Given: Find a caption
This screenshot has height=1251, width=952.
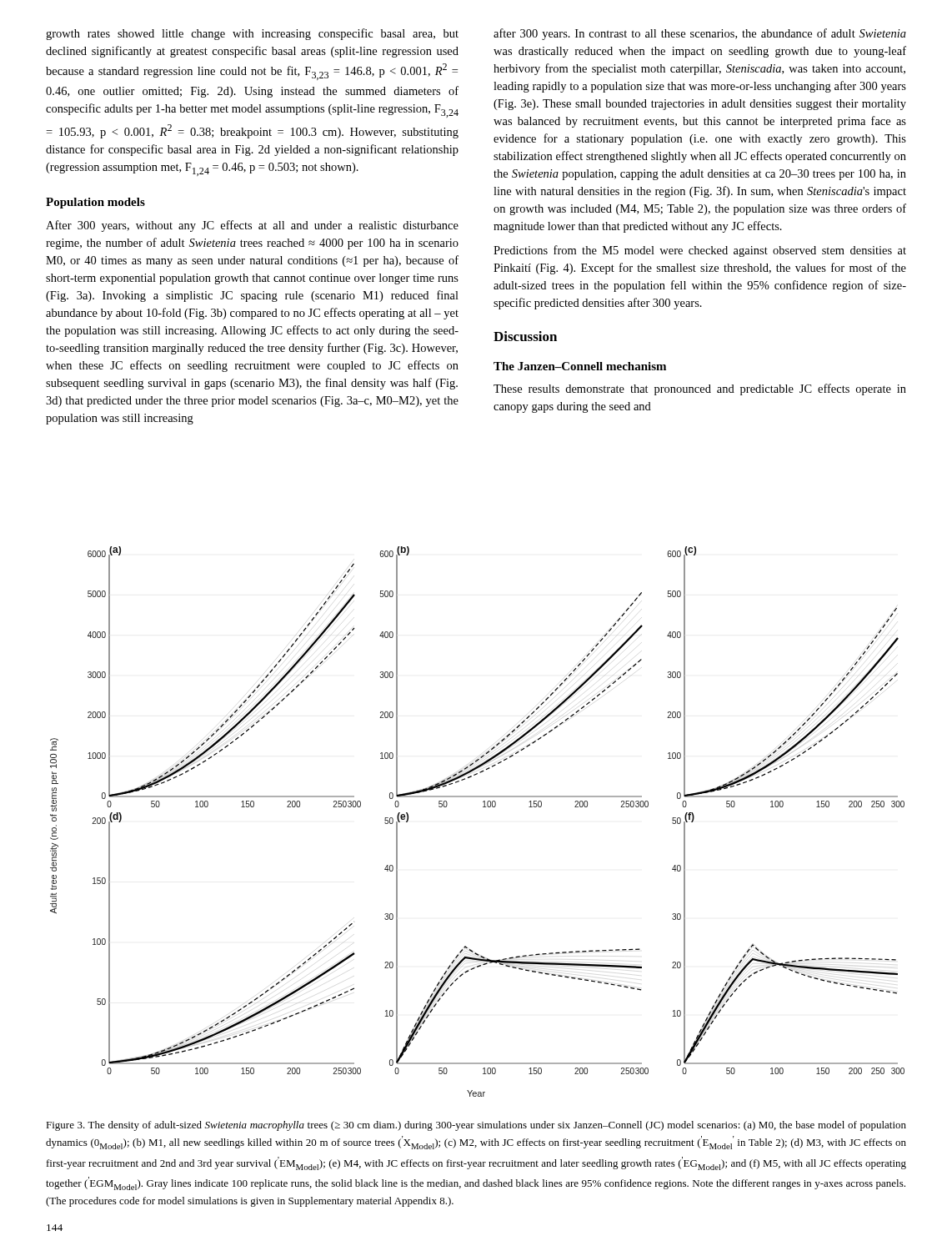Looking at the screenshot, I should coord(476,1163).
